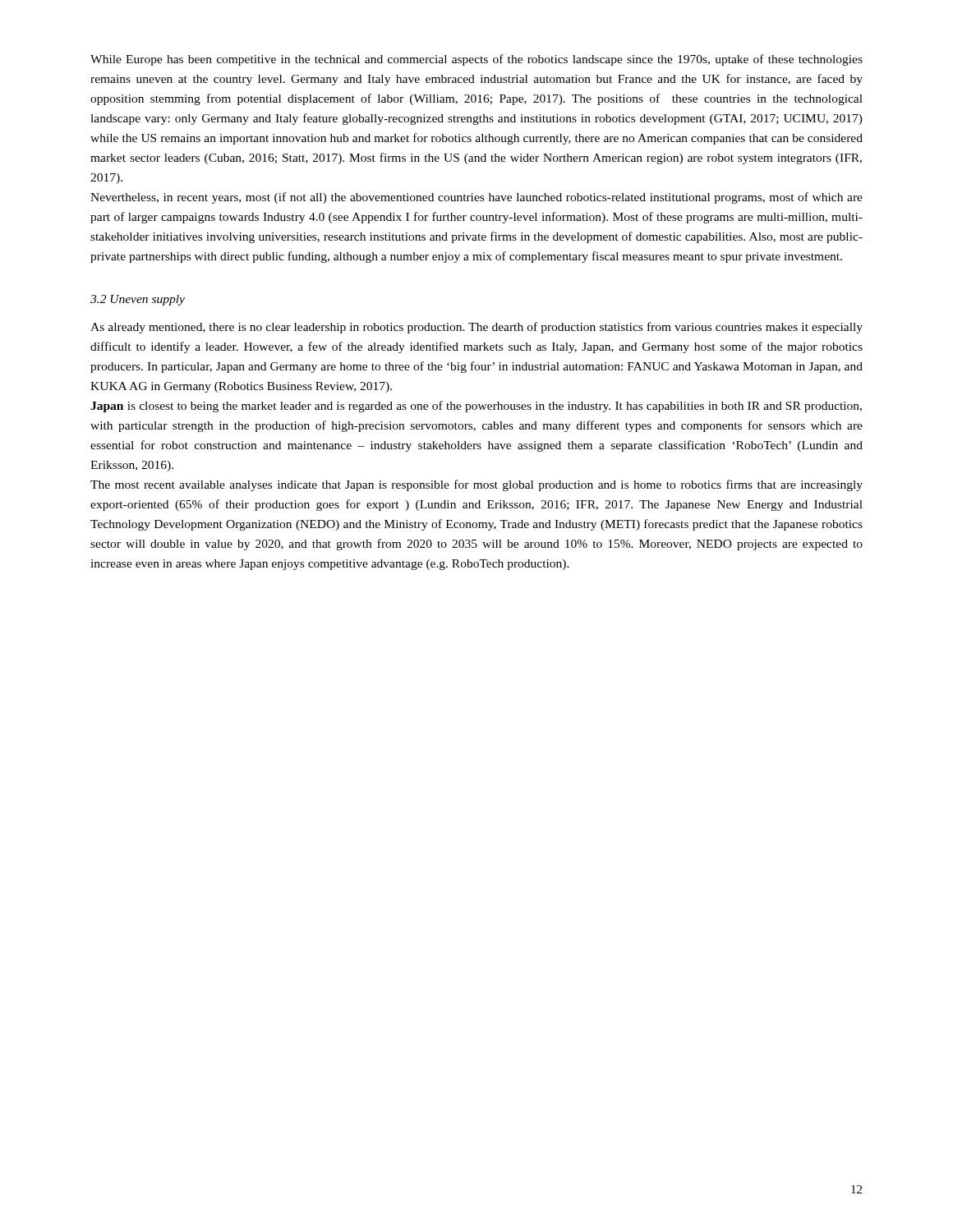Find the text block that reads "As already mentioned, there is no clear"
This screenshot has height=1232, width=953.
pyautogui.click(x=476, y=357)
